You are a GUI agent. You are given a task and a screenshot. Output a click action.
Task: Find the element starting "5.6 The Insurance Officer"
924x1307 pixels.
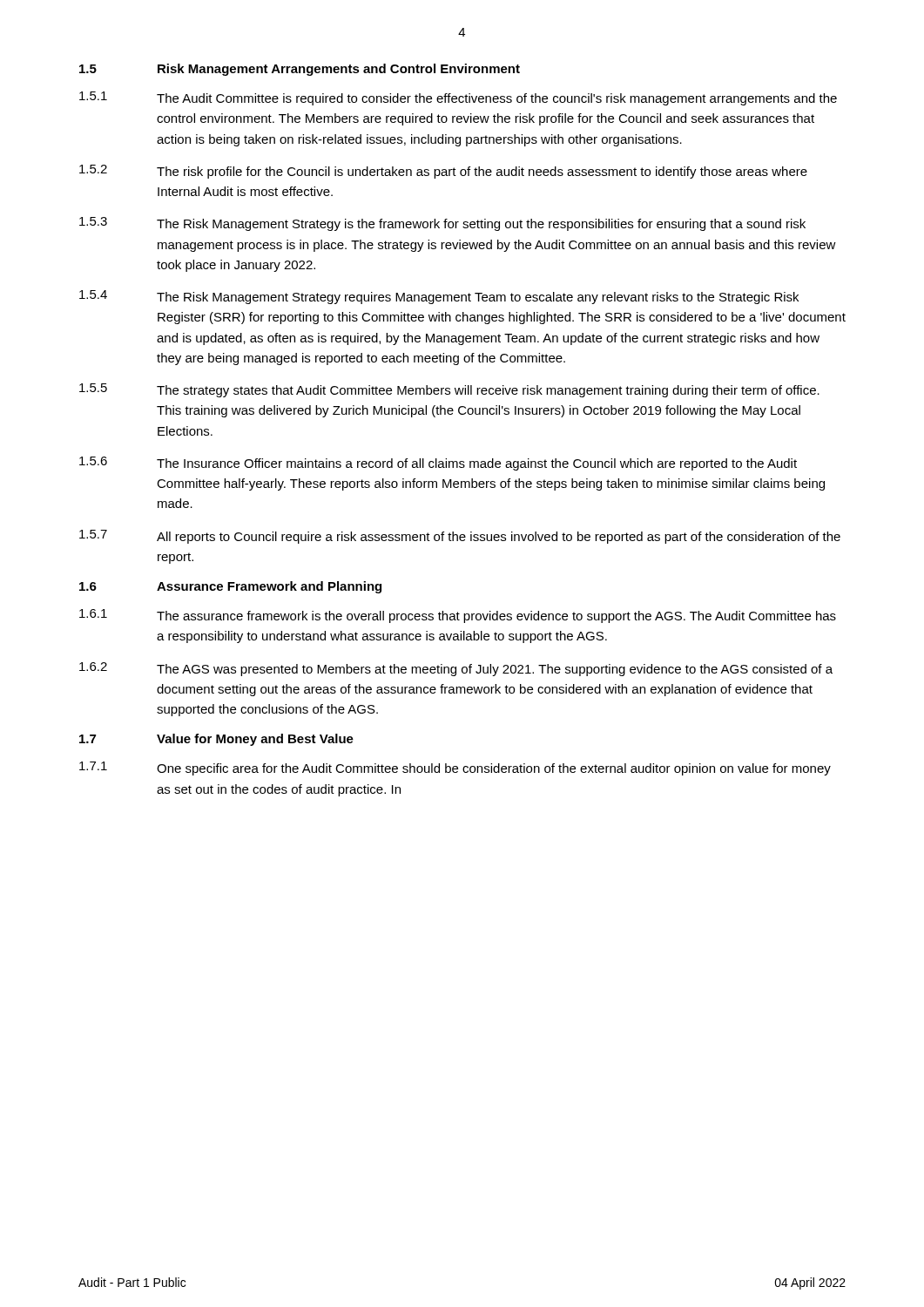(x=462, y=483)
